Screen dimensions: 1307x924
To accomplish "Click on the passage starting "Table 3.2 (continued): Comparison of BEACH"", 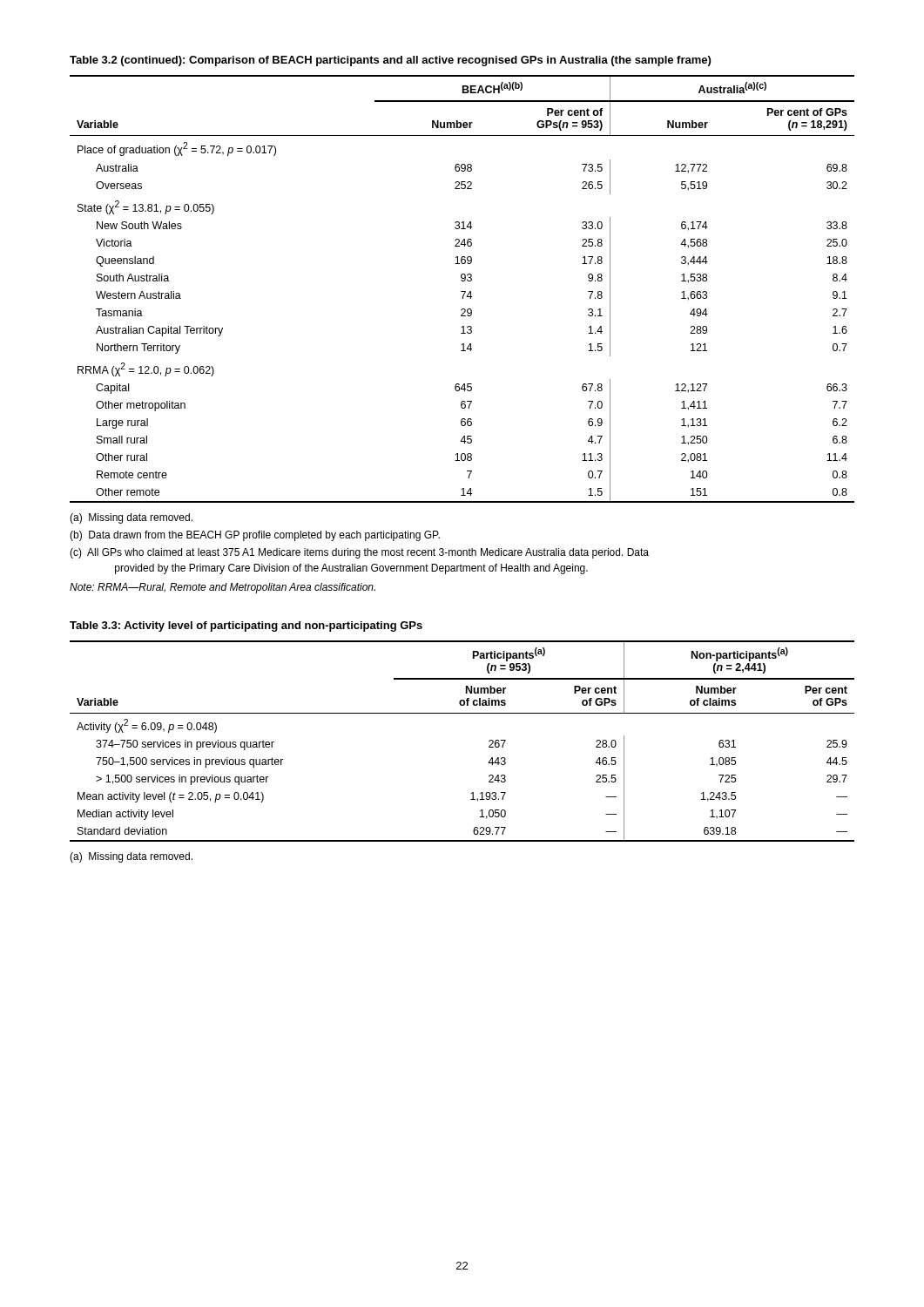I will (x=391, y=60).
